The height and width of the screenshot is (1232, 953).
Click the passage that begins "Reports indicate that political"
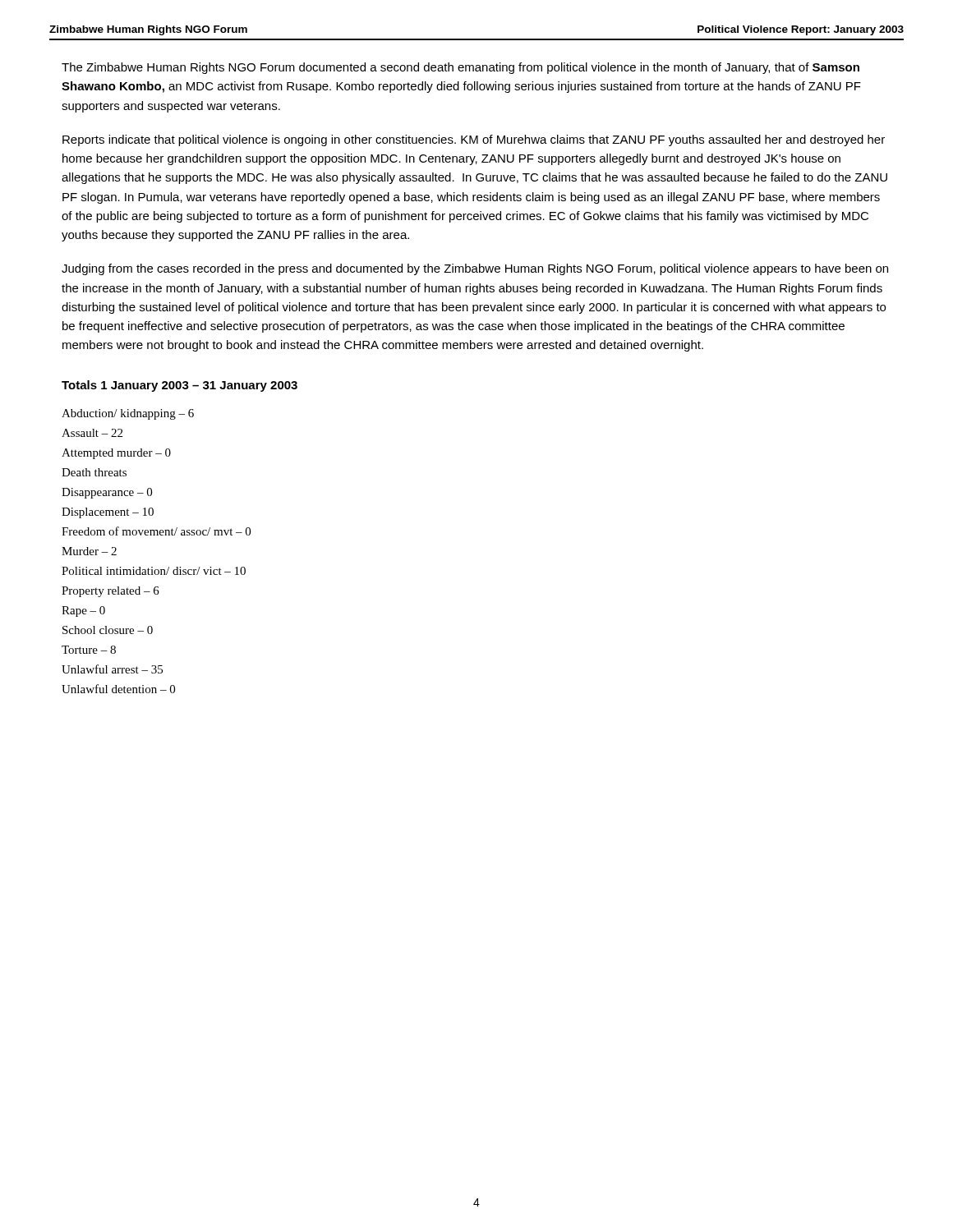(475, 187)
